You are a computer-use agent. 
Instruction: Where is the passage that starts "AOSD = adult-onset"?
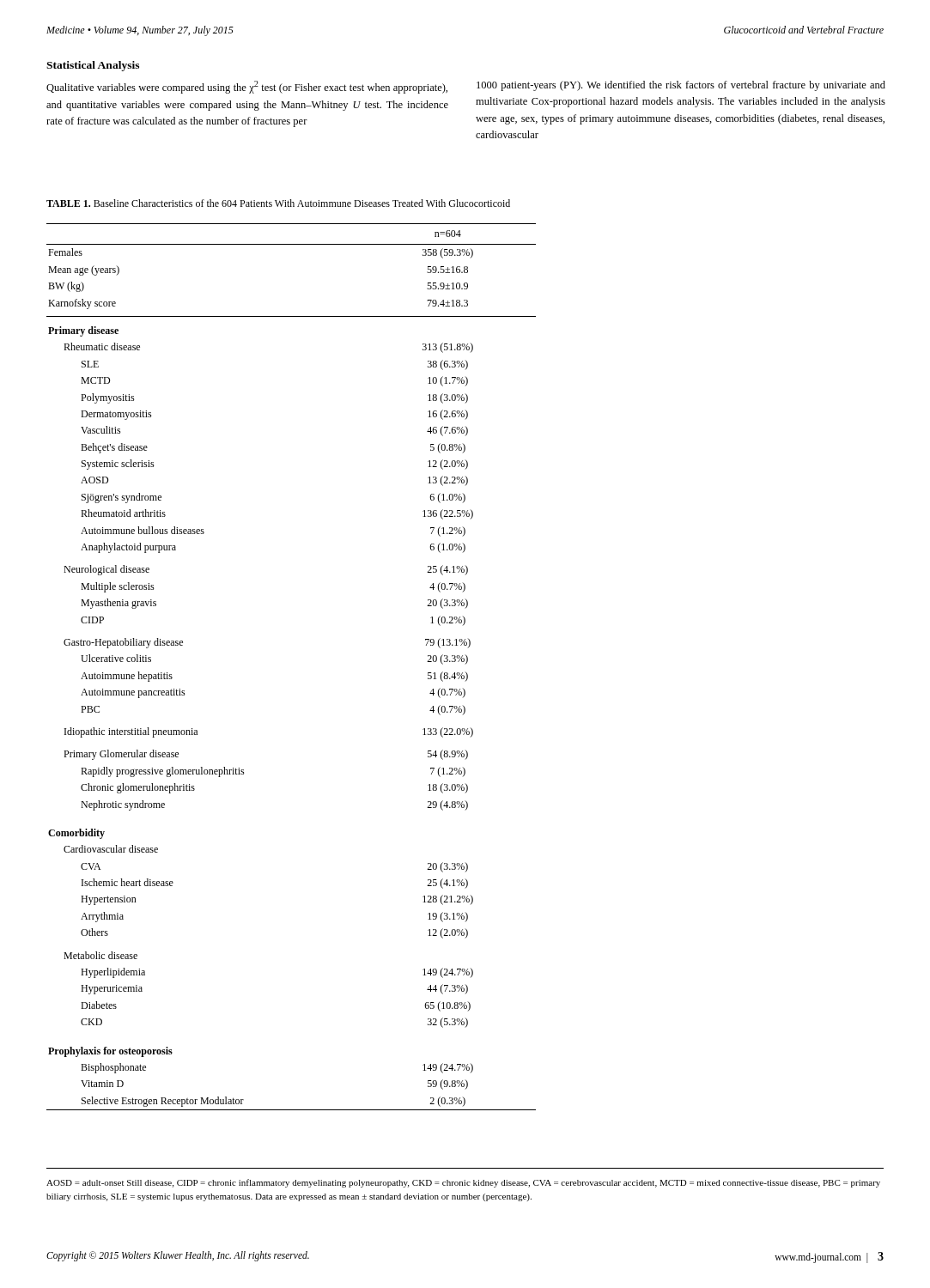pyautogui.click(x=463, y=1189)
